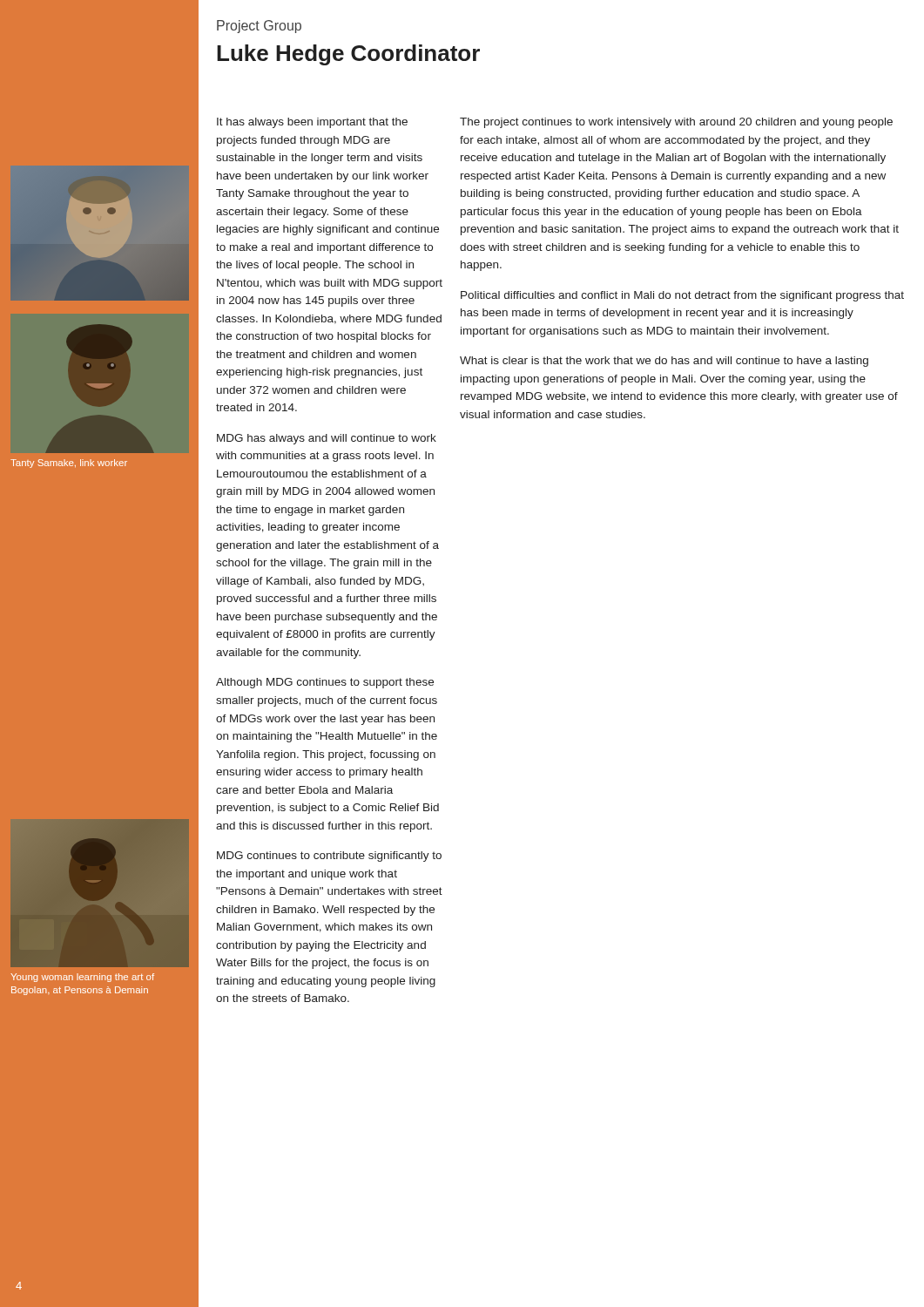Click the passage that begins "What is clear is that"

pyautogui.click(x=682, y=388)
